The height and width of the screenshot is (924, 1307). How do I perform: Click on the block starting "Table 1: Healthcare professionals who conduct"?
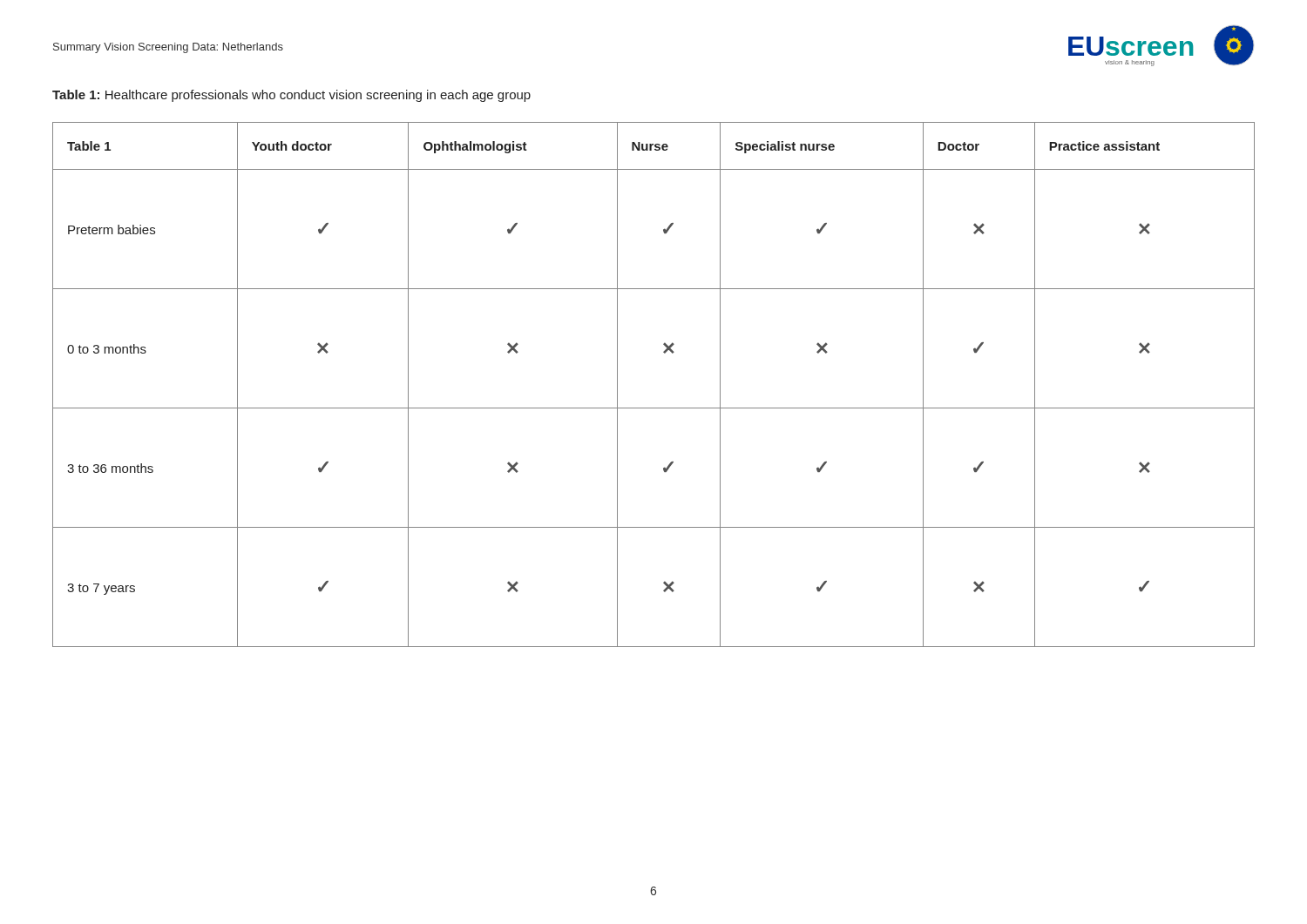click(x=292, y=95)
